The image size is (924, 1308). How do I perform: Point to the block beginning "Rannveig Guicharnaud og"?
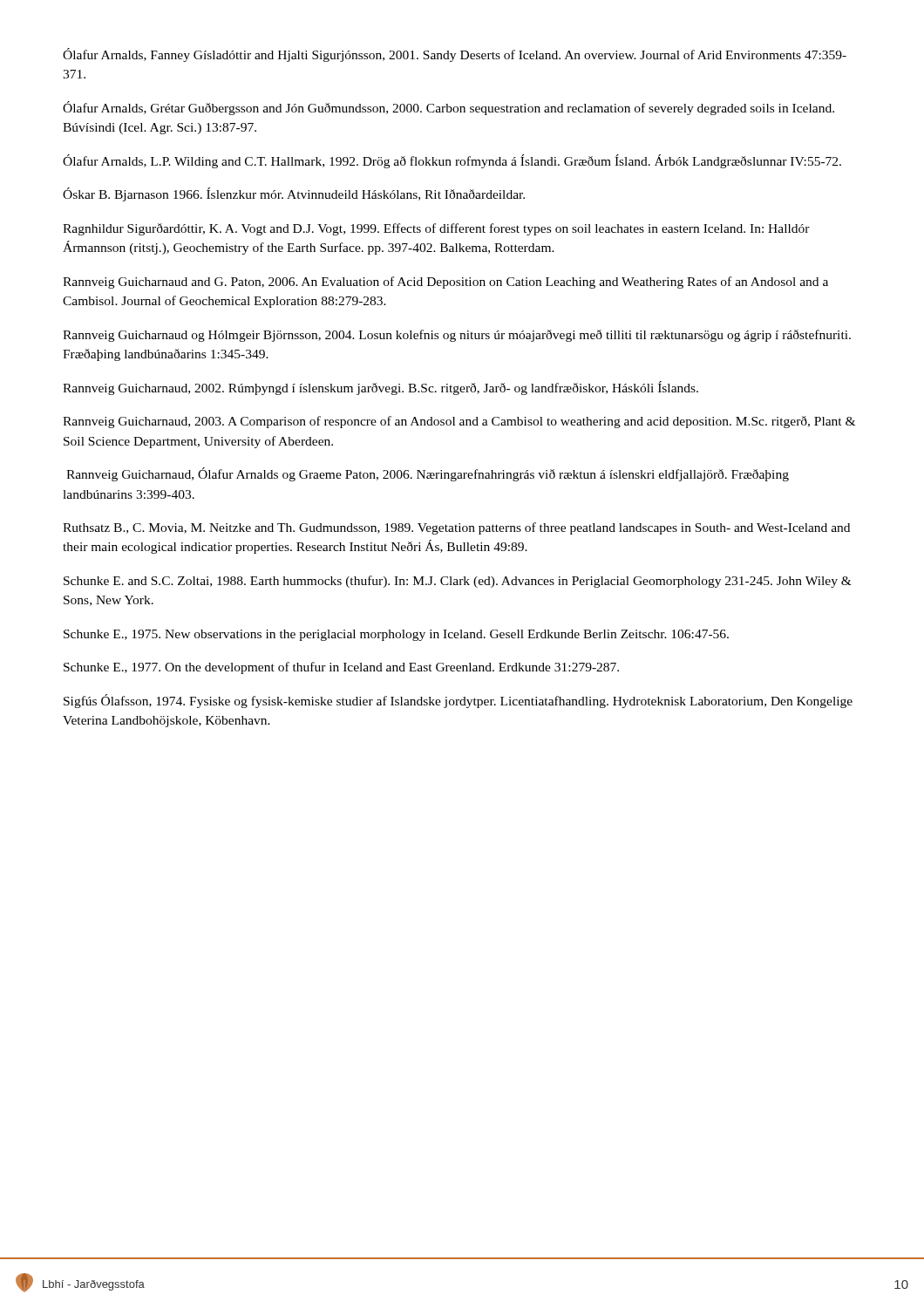click(x=457, y=344)
